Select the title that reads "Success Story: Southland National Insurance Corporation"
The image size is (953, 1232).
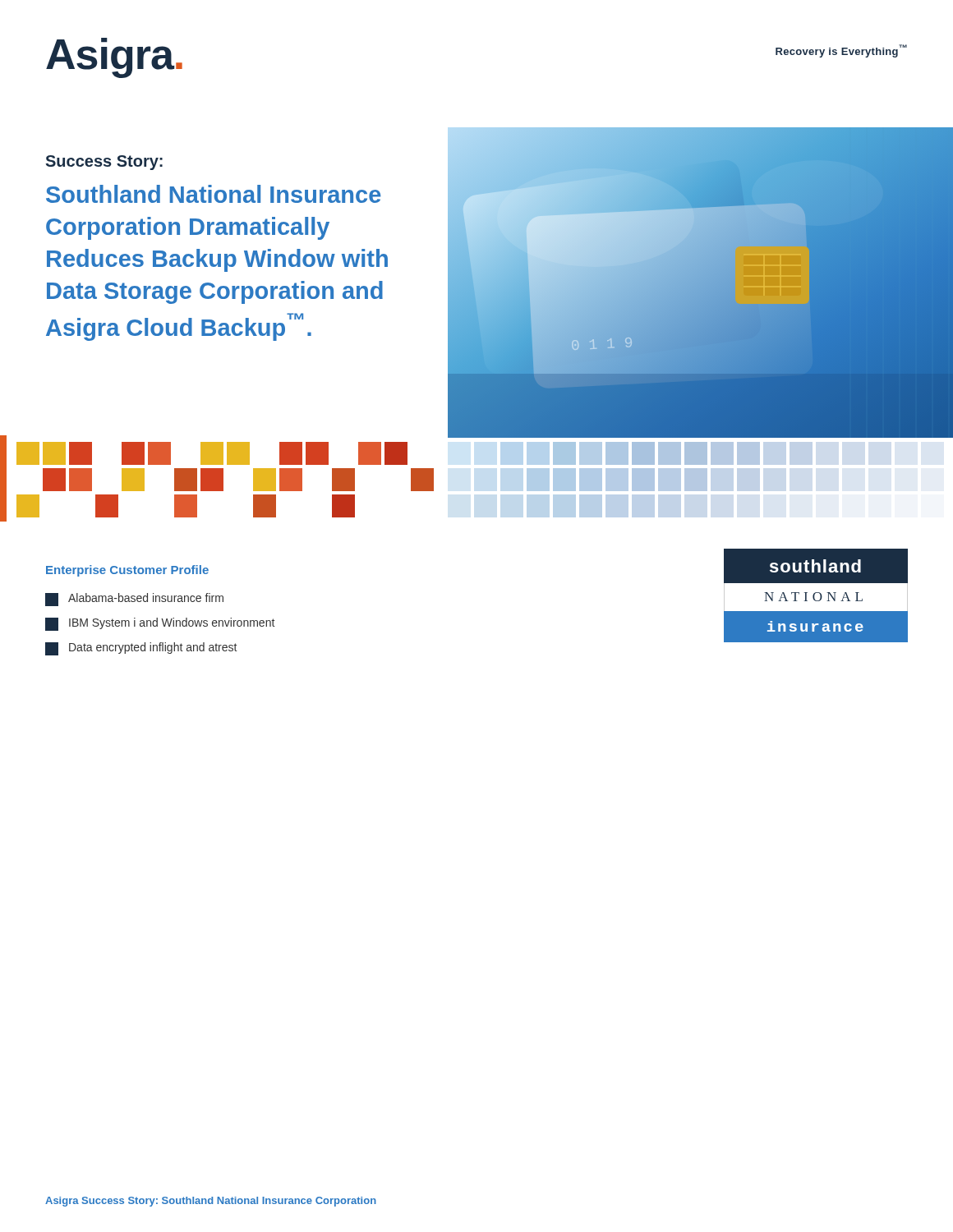pyautogui.click(x=218, y=248)
